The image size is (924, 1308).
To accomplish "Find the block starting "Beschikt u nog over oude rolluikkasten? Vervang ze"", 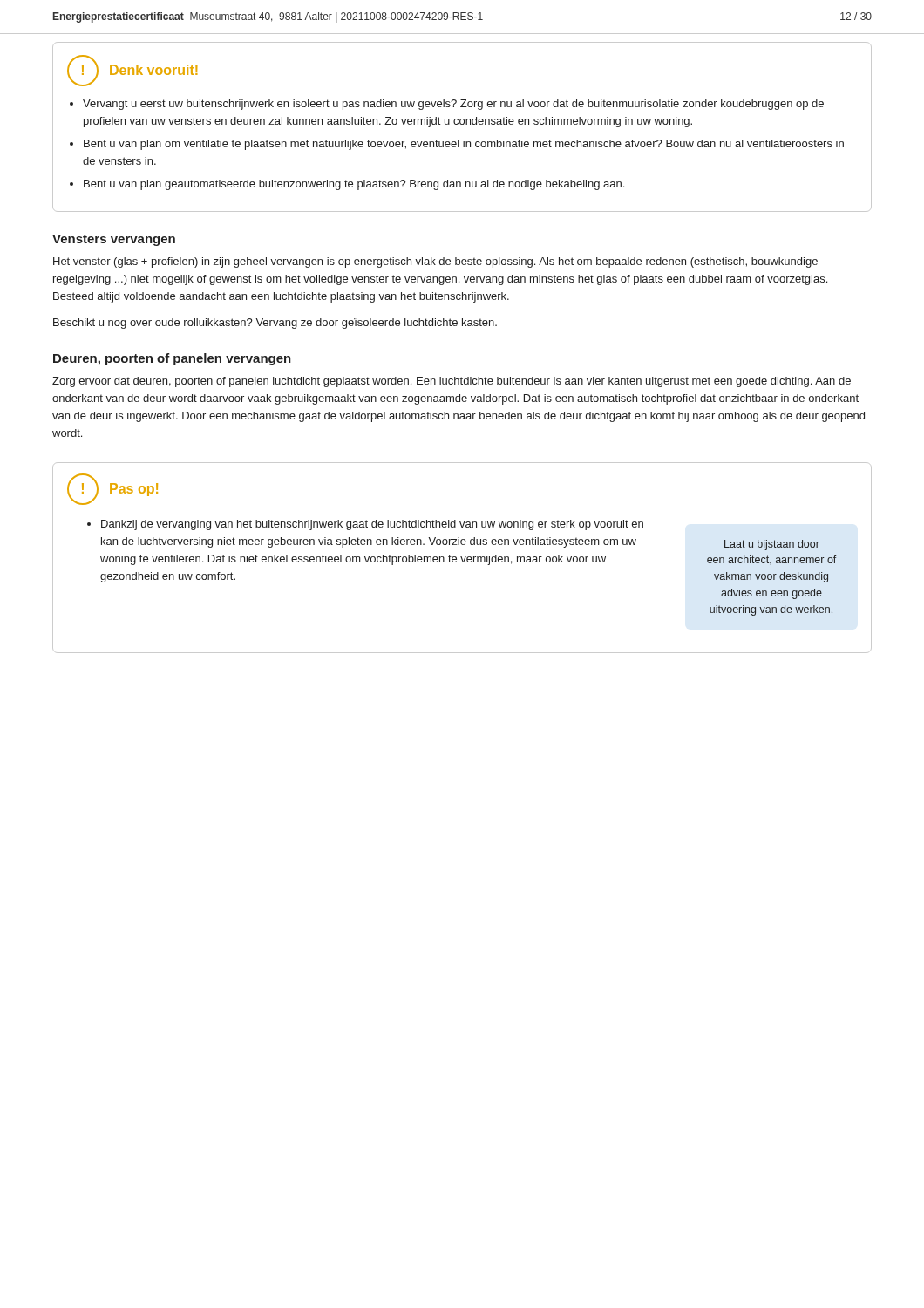I will point(275,322).
